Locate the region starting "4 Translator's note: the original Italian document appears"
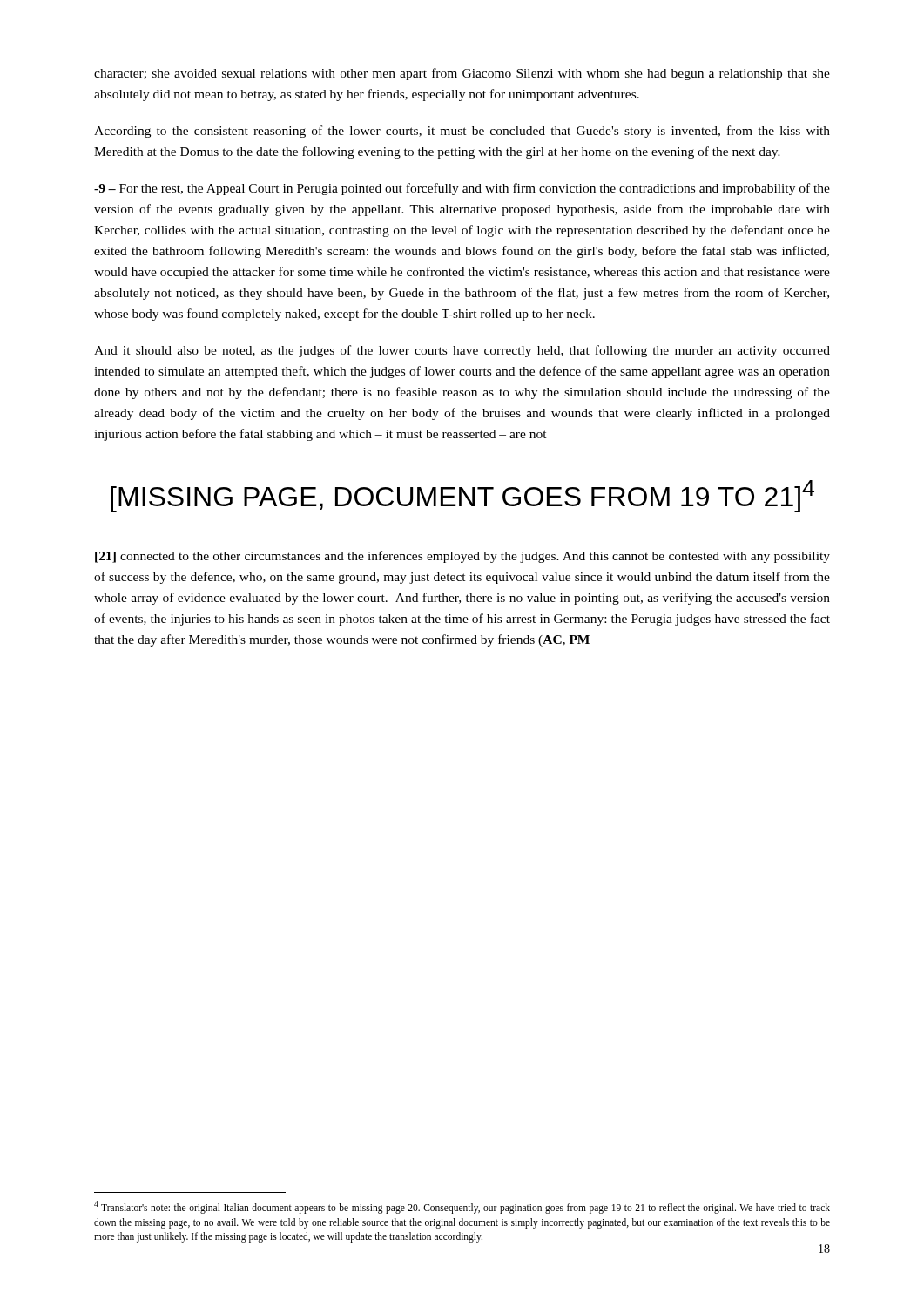 [462, 1220]
